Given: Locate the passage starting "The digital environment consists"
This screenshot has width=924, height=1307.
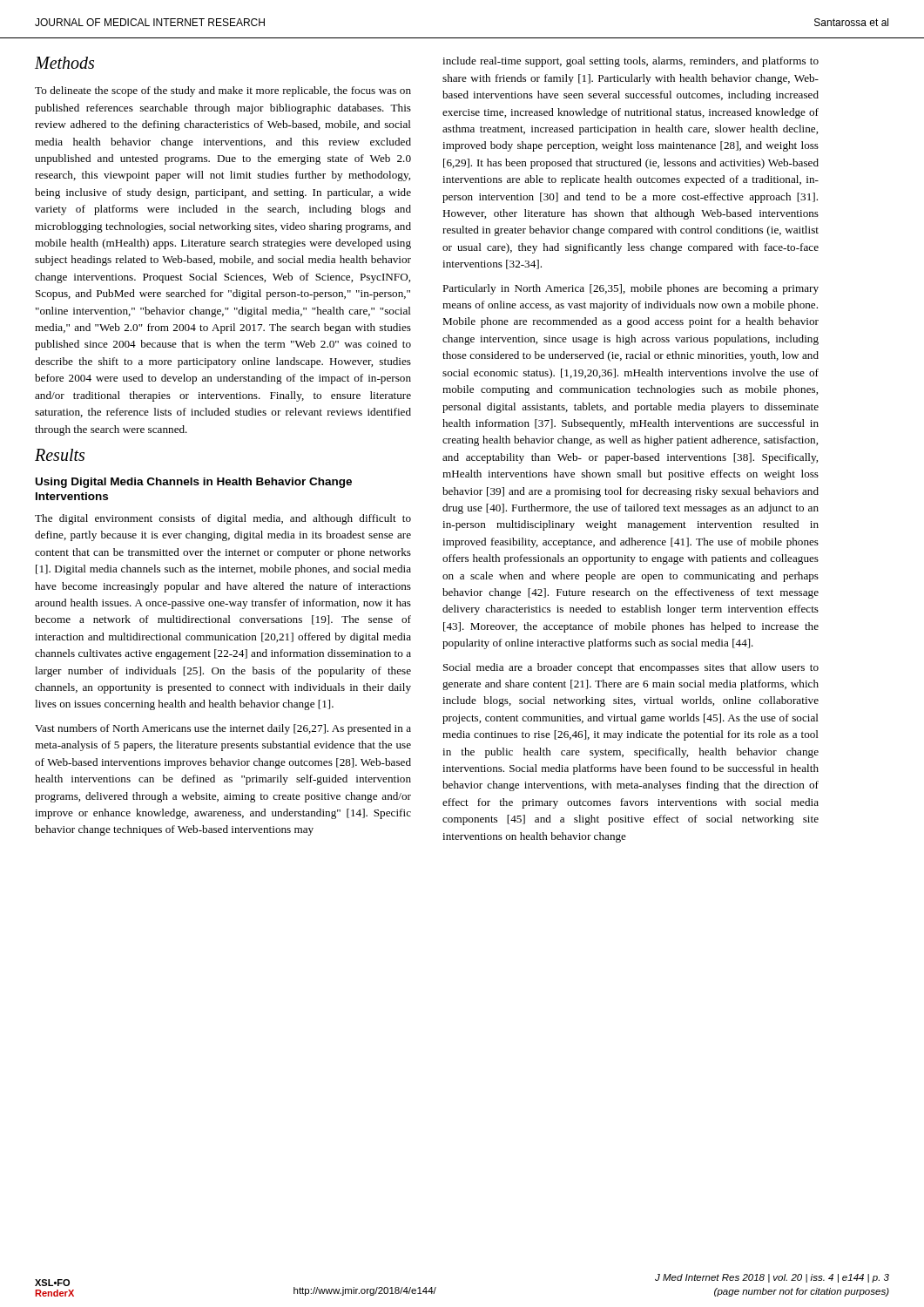Looking at the screenshot, I should click(x=223, y=674).
